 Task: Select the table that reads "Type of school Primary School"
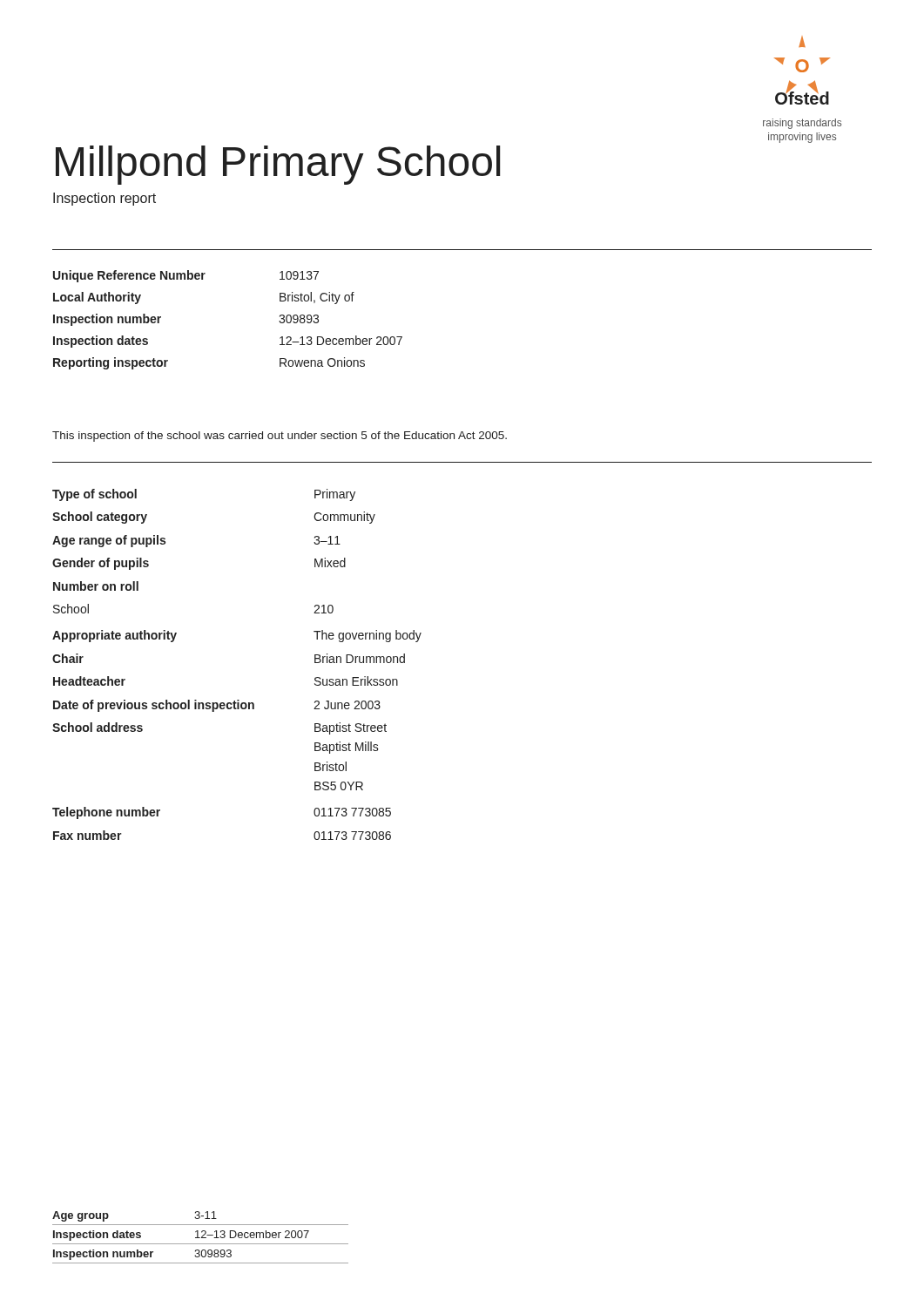tap(462, 667)
